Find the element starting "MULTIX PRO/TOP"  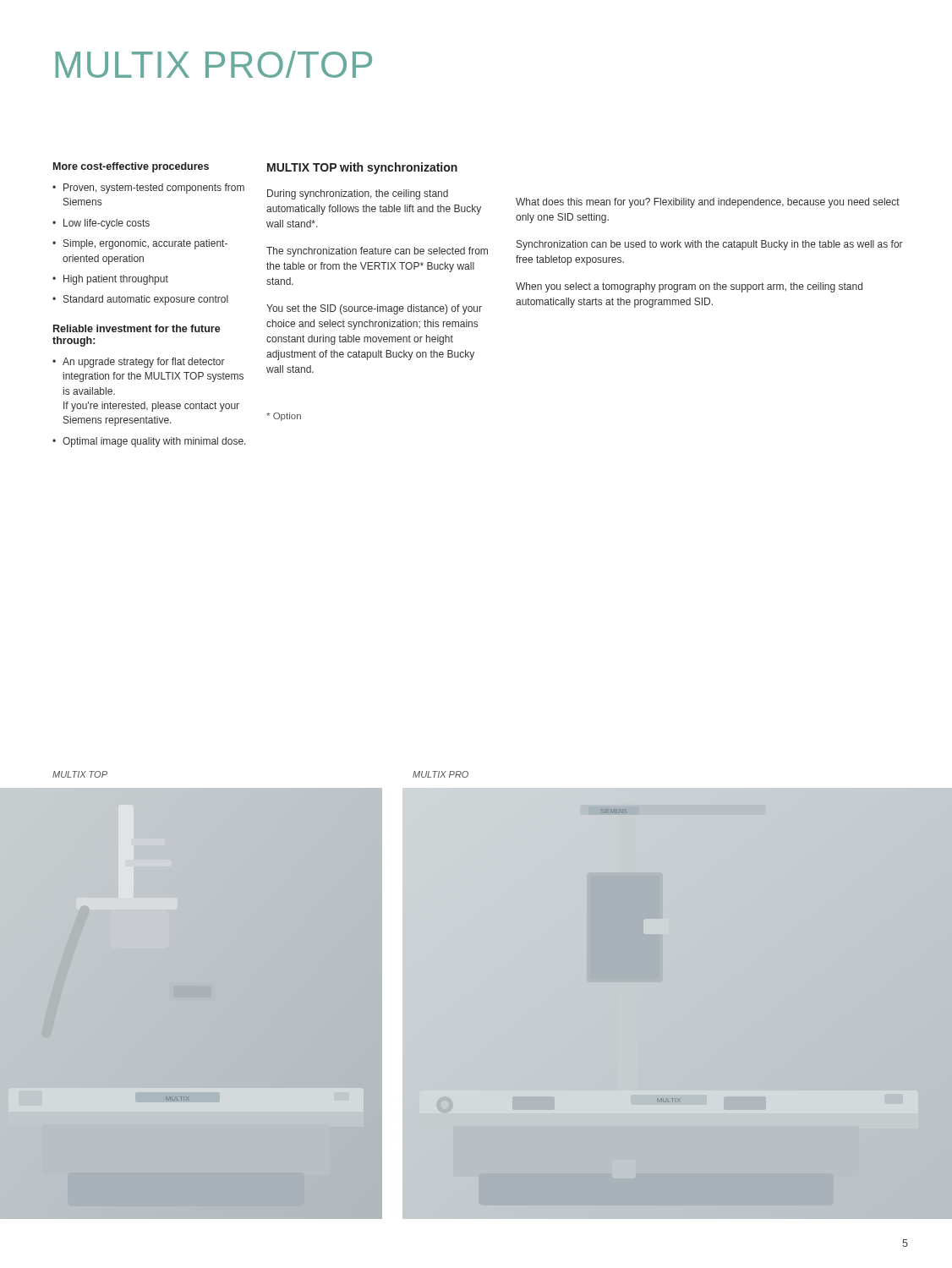click(x=214, y=65)
